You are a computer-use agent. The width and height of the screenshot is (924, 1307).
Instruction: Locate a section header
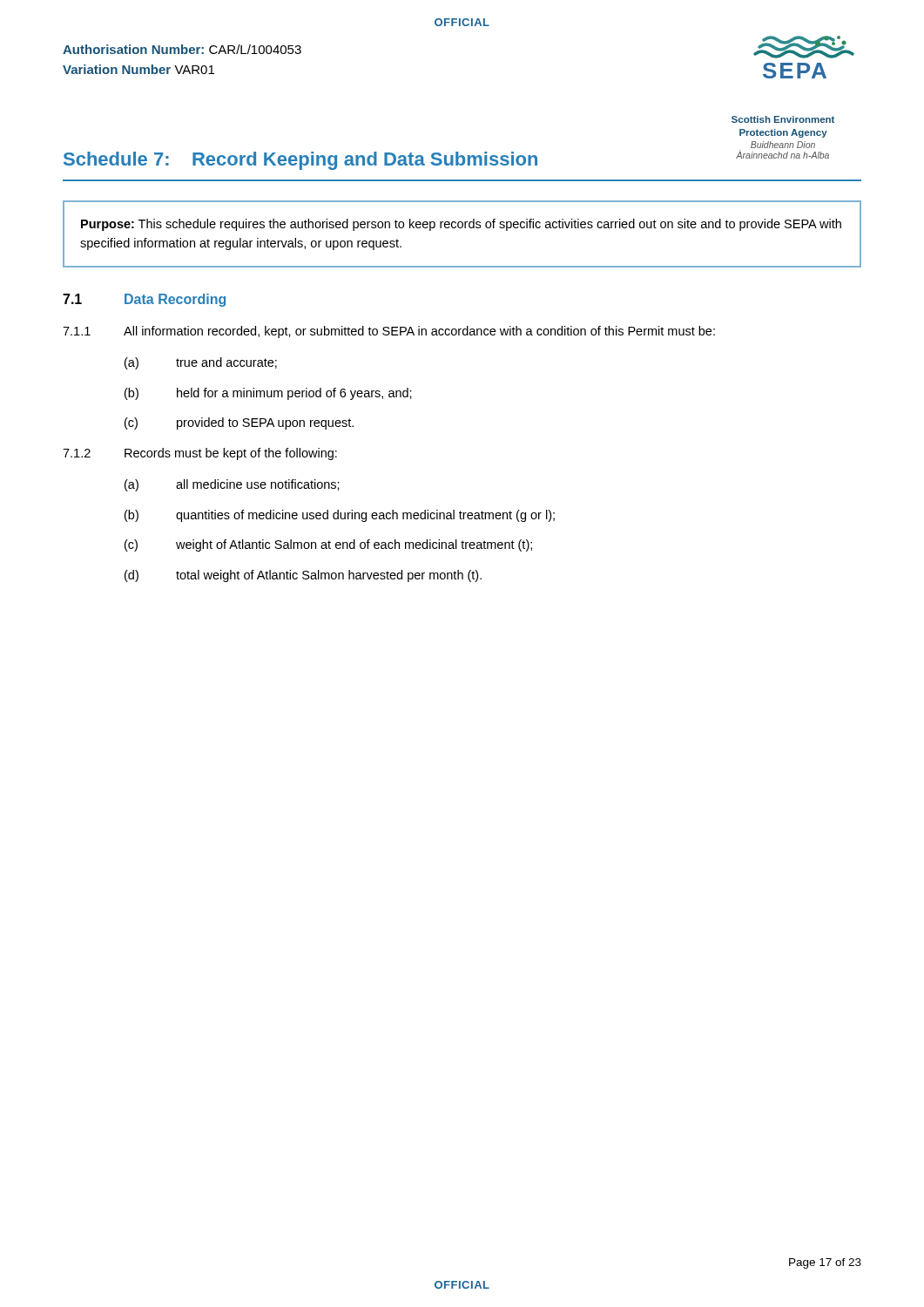click(145, 300)
